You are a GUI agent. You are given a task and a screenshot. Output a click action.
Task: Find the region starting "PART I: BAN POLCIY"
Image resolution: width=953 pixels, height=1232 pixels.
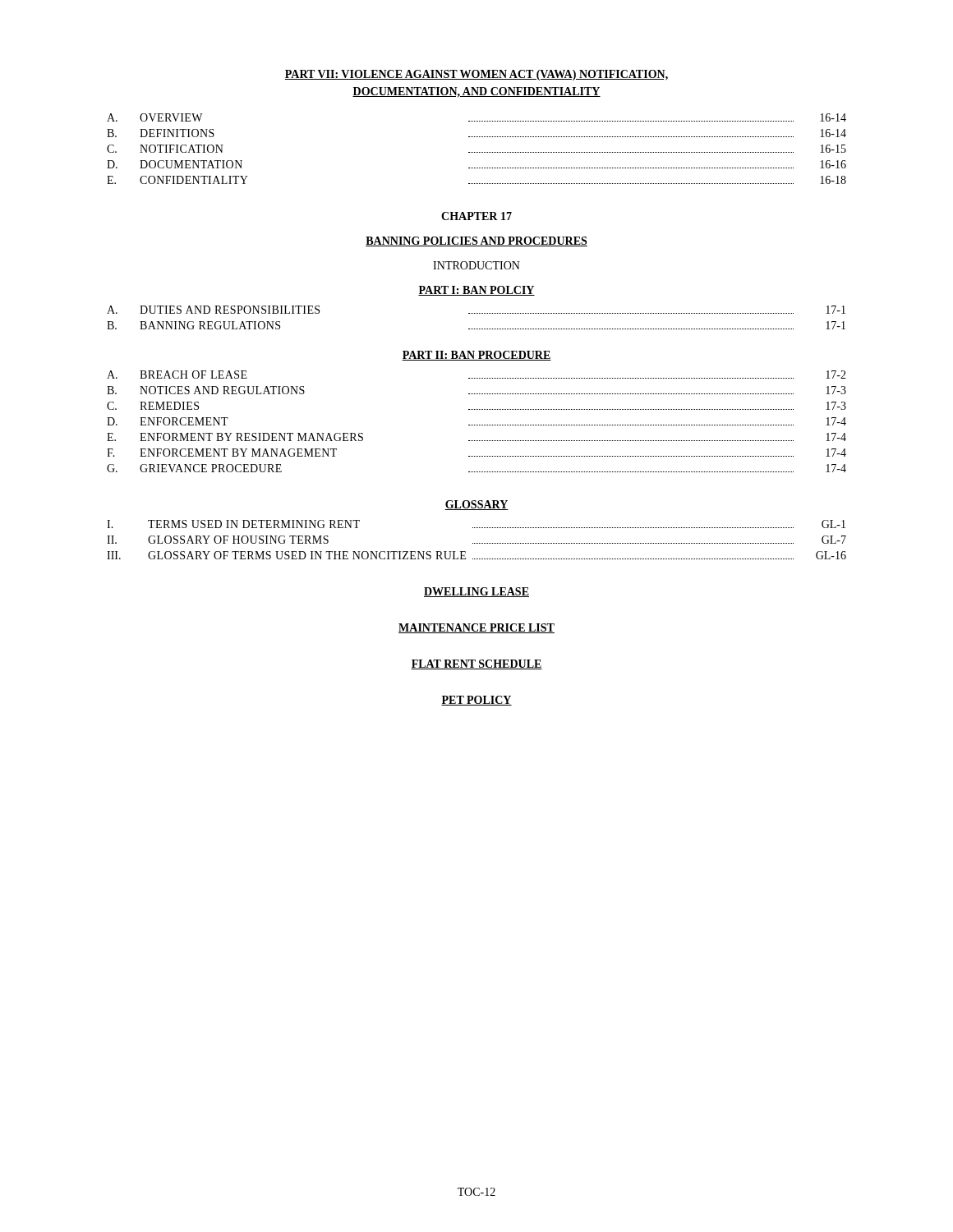click(476, 290)
